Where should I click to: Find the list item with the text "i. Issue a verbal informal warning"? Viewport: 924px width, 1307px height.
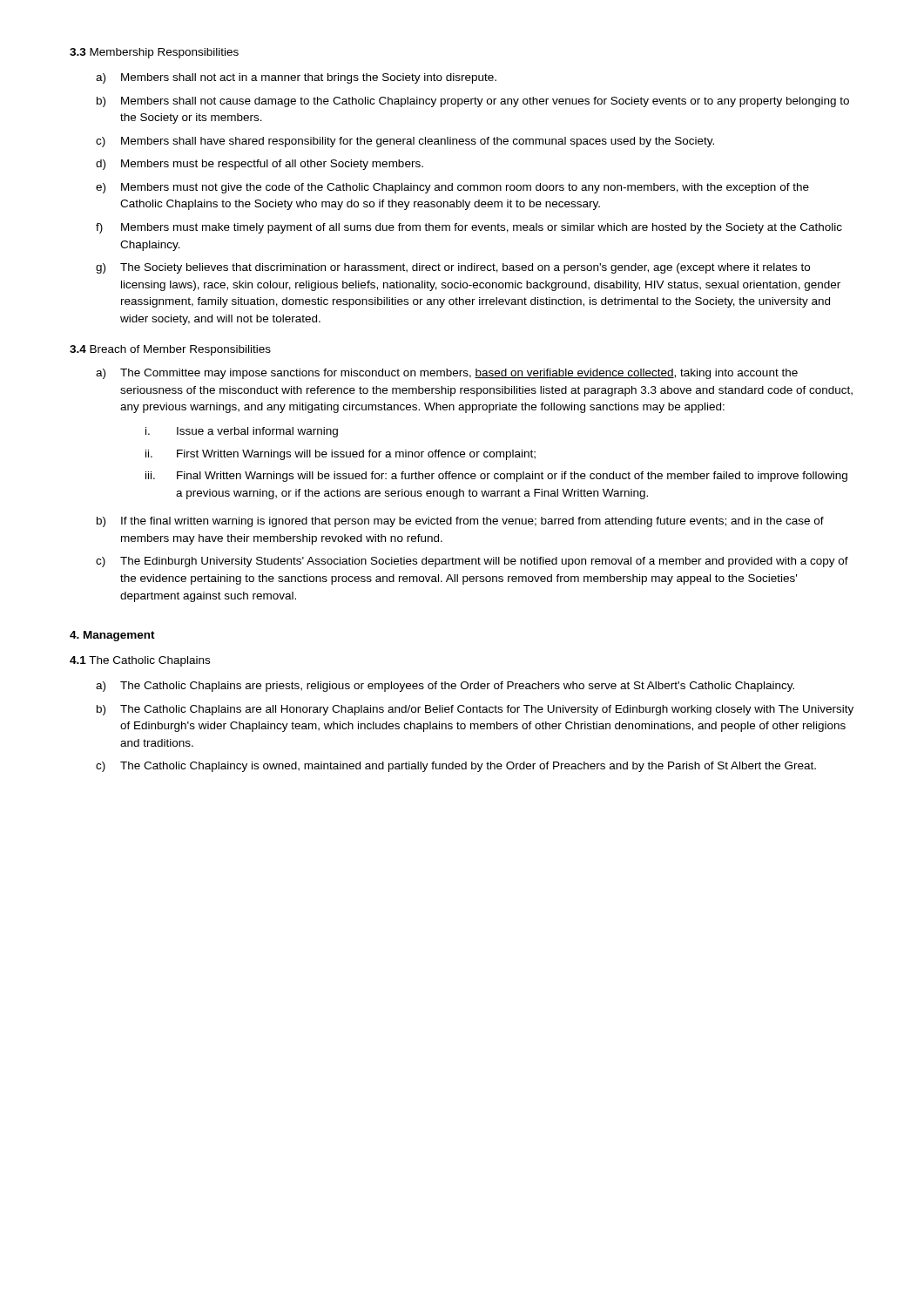pyautogui.click(x=242, y=432)
